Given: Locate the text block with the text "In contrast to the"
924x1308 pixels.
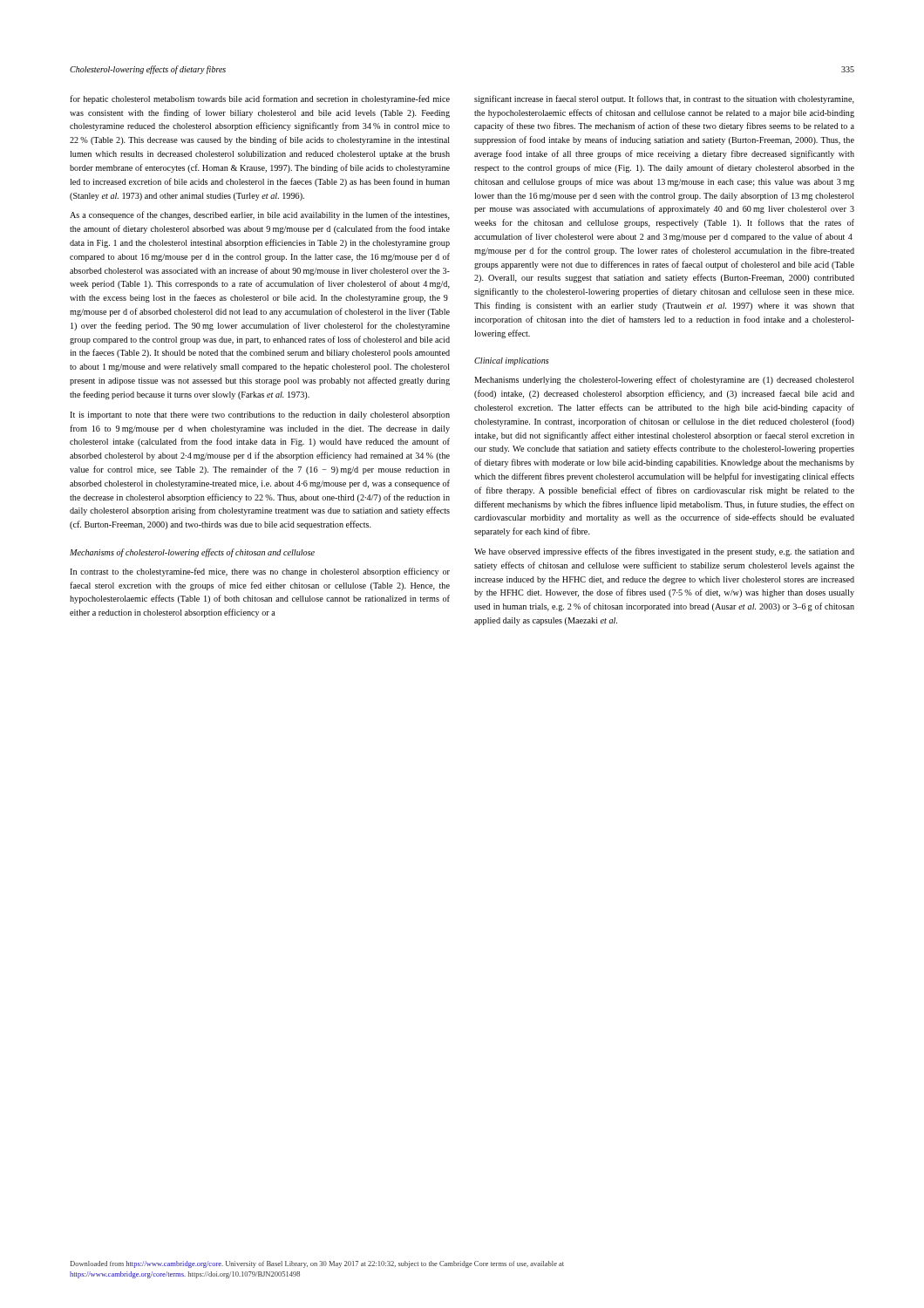Looking at the screenshot, I should click(260, 592).
